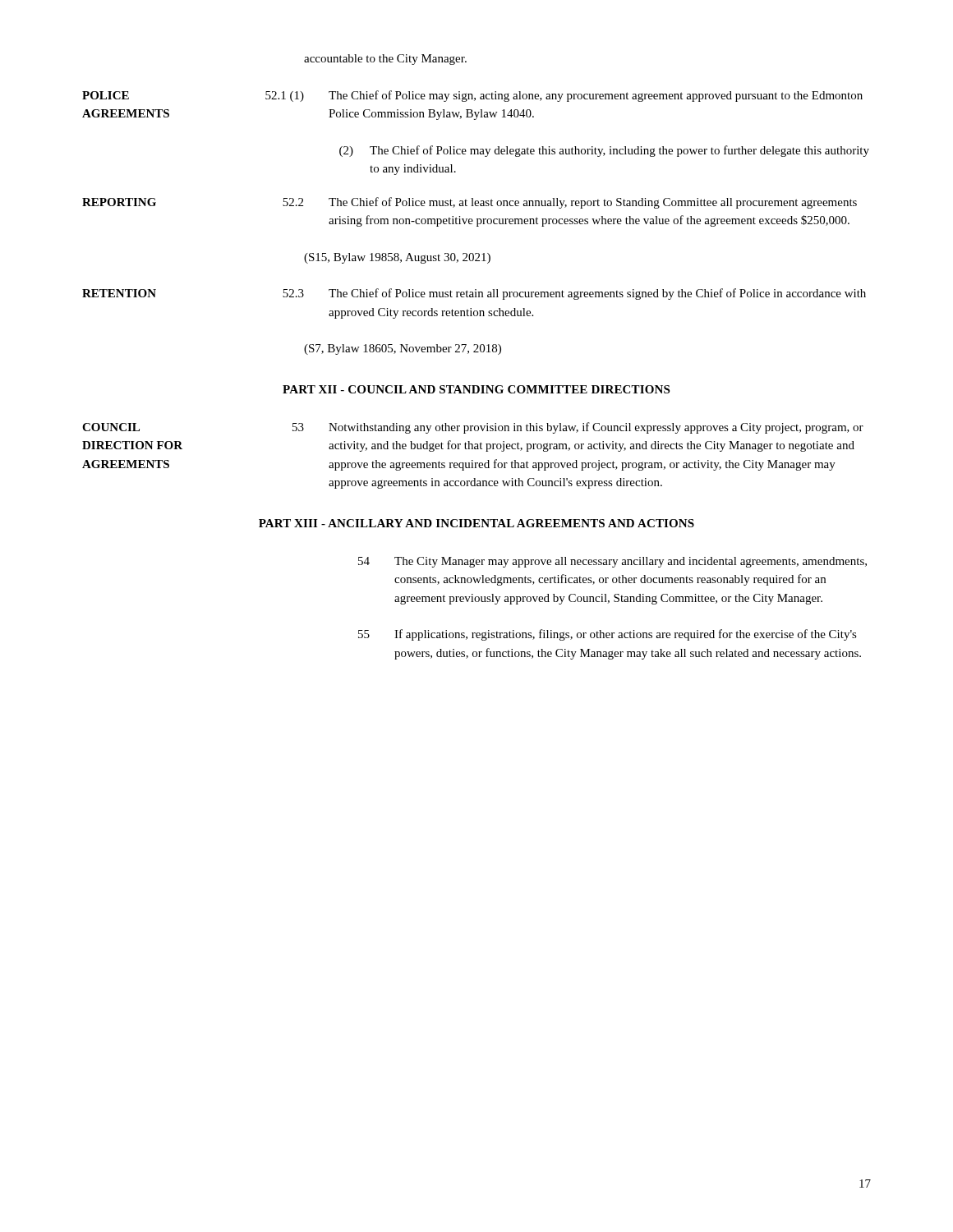Click the passage that begins "54 The City Manager may"
The width and height of the screenshot is (953, 1232).
click(476, 579)
